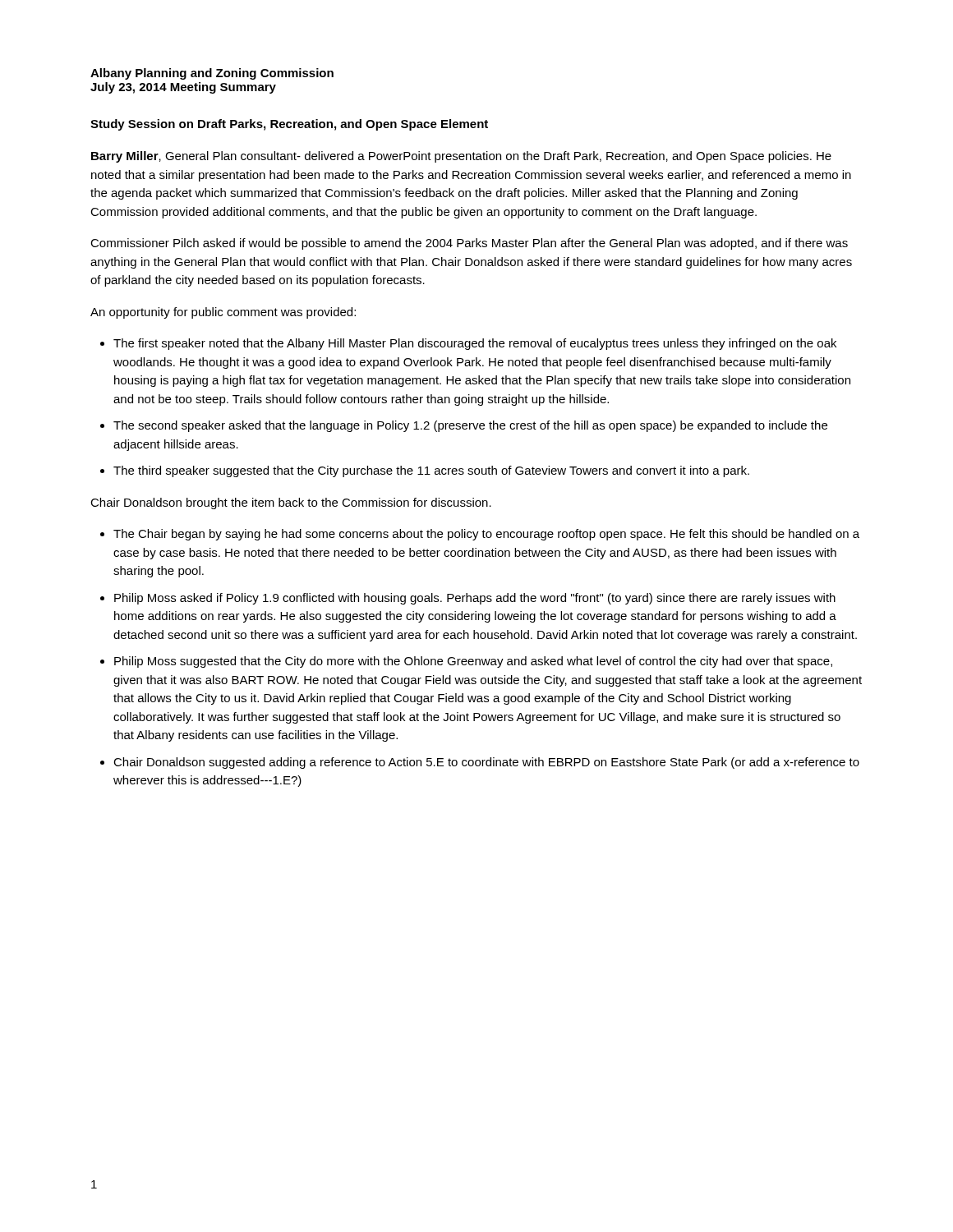Viewport: 953px width, 1232px height.
Task: Point to the element starting "Albany Planning and Zoning"
Action: coord(212,74)
